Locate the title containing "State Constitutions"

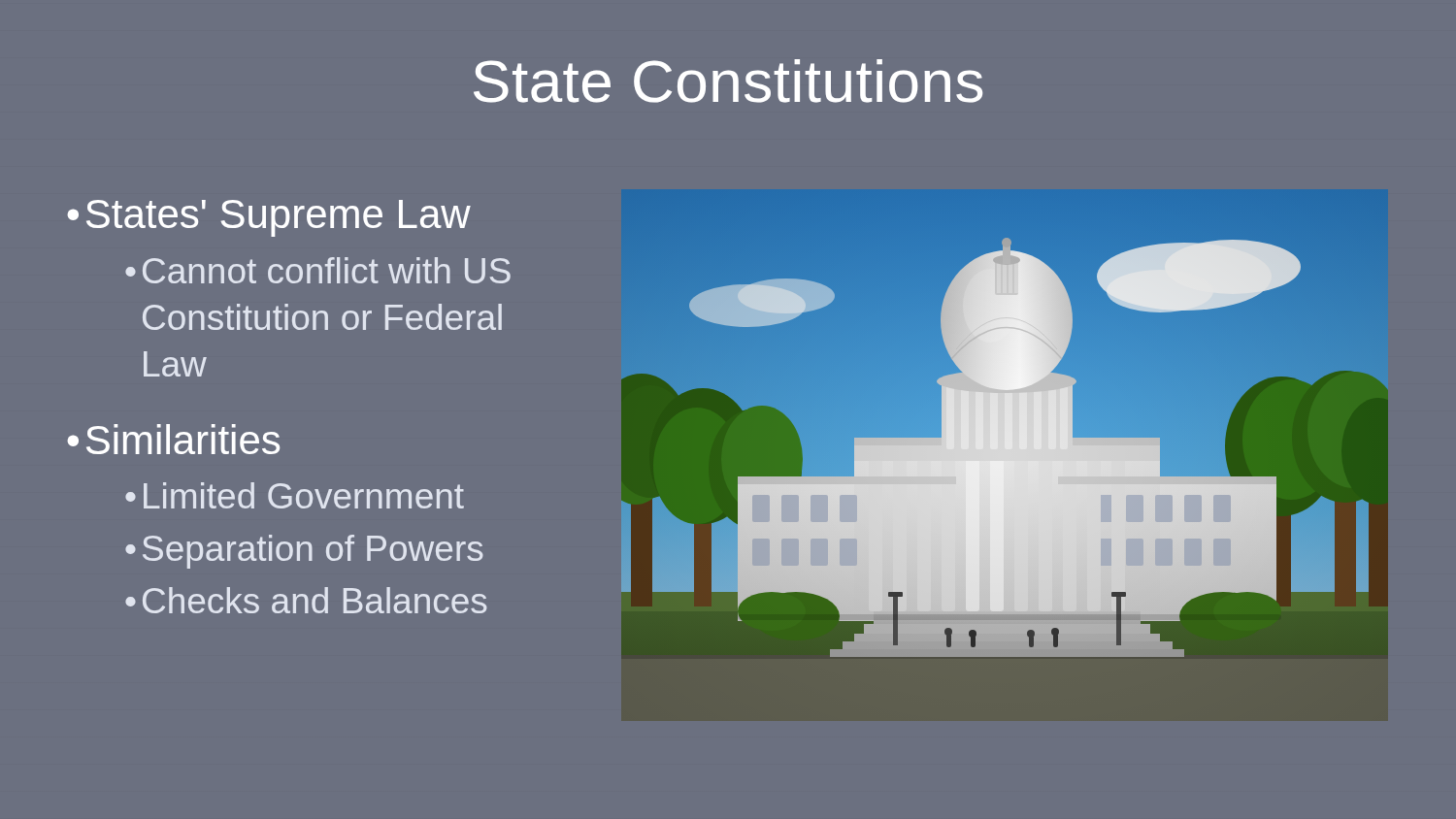click(728, 81)
